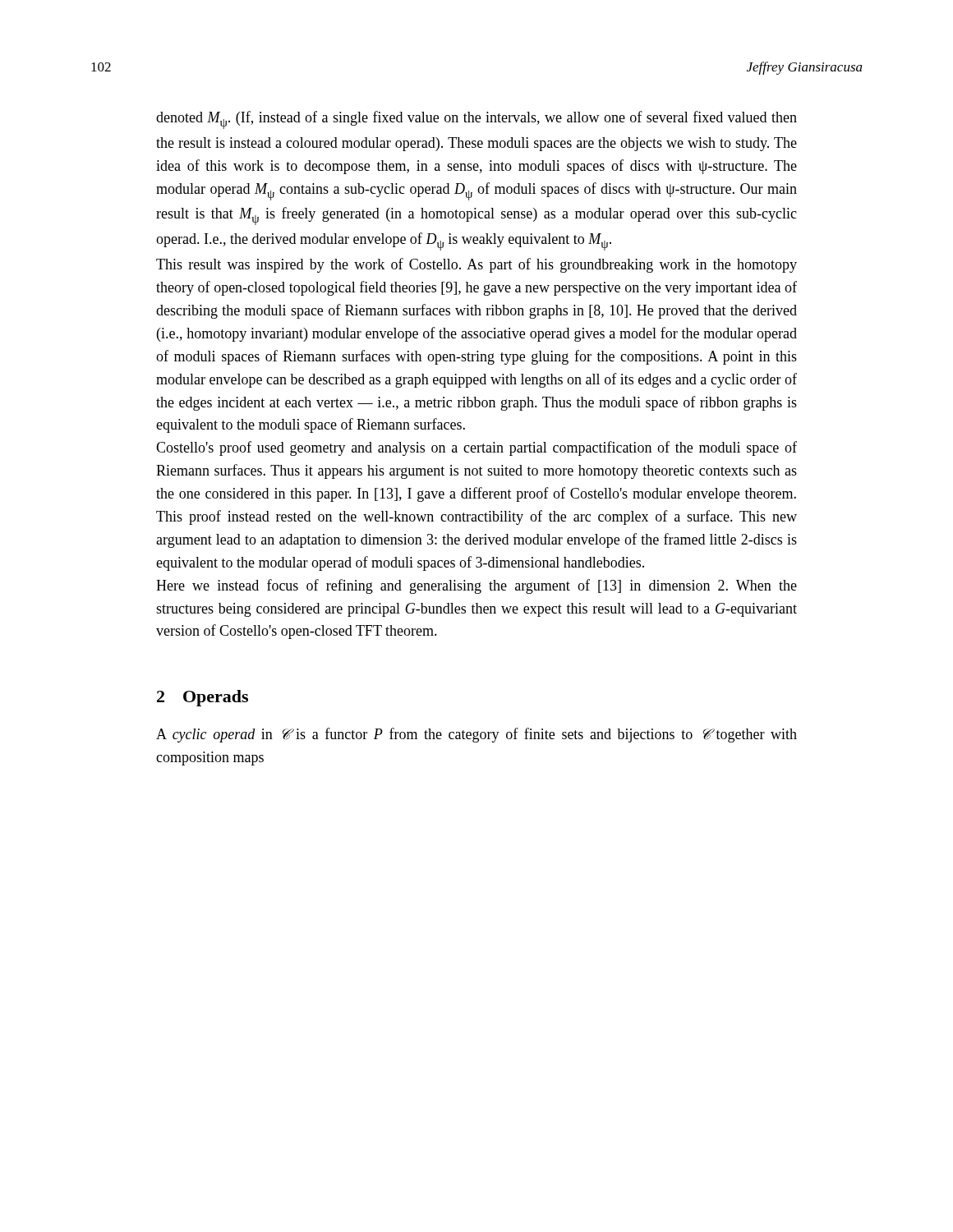Point to "2 Operads"
The image size is (953, 1232).
[202, 696]
